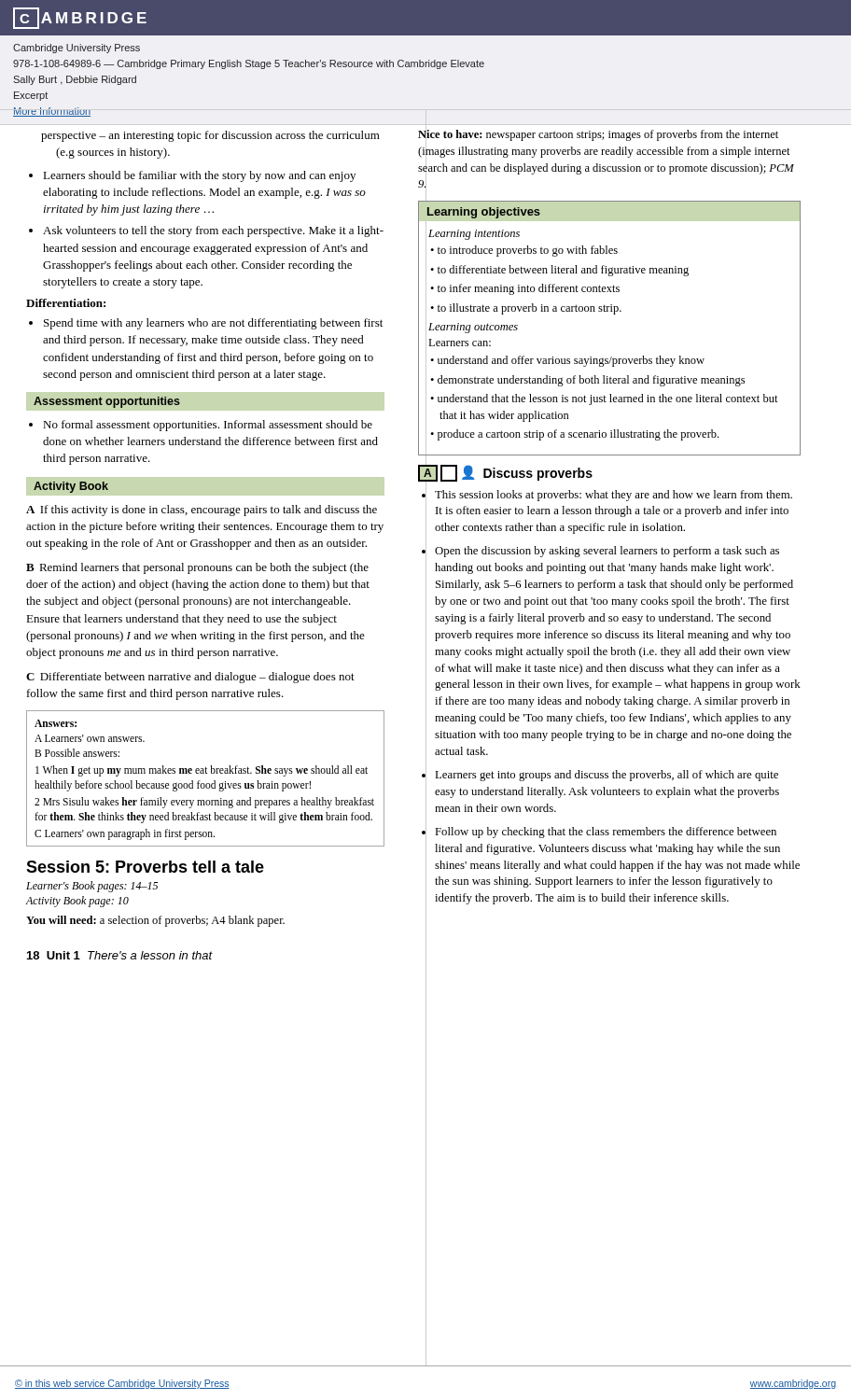Locate the list item with the text "Spend time with any learners who are"
851x1400 pixels.
pyautogui.click(x=213, y=348)
